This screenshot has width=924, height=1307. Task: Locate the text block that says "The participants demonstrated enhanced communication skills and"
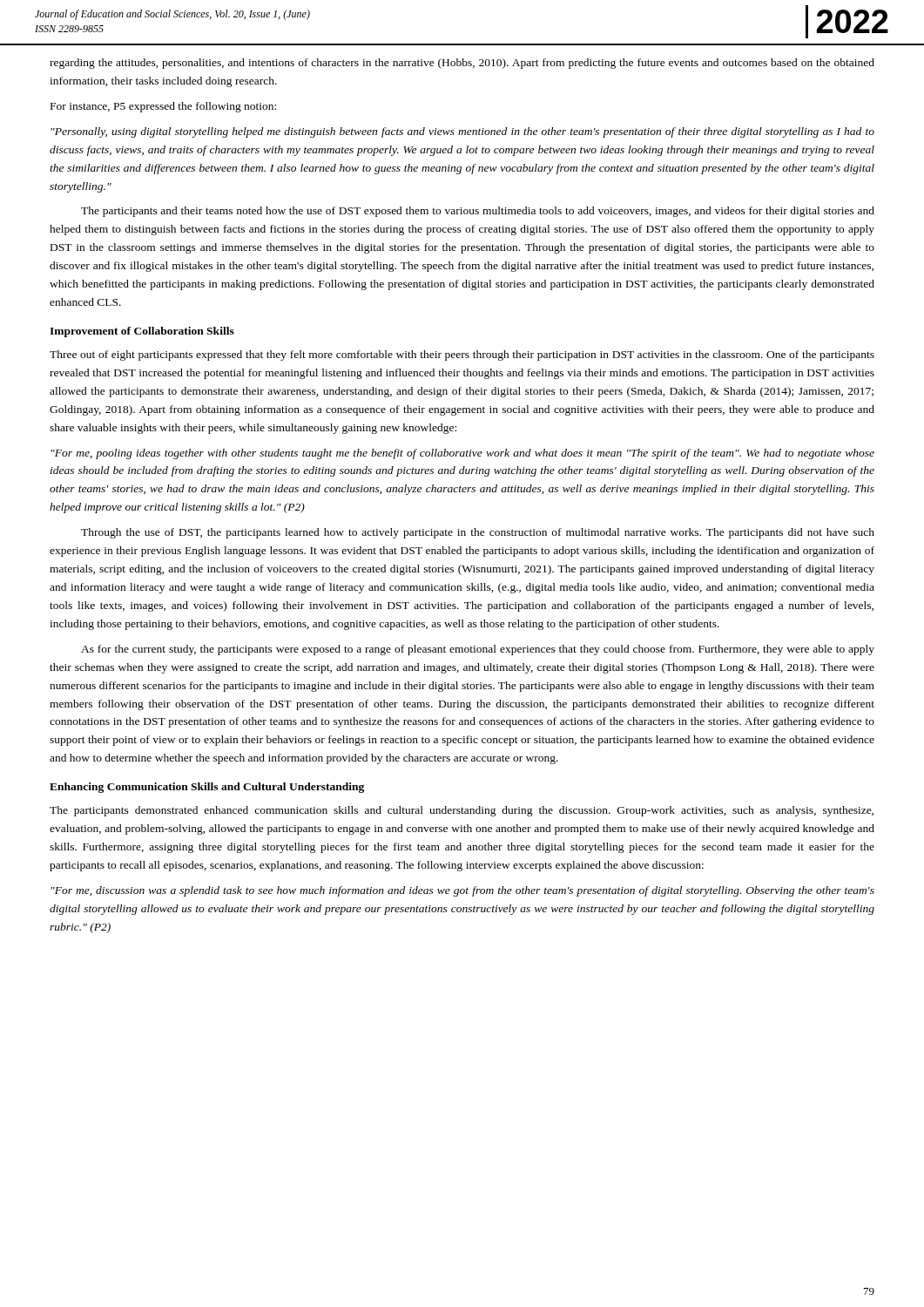[462, 838]
